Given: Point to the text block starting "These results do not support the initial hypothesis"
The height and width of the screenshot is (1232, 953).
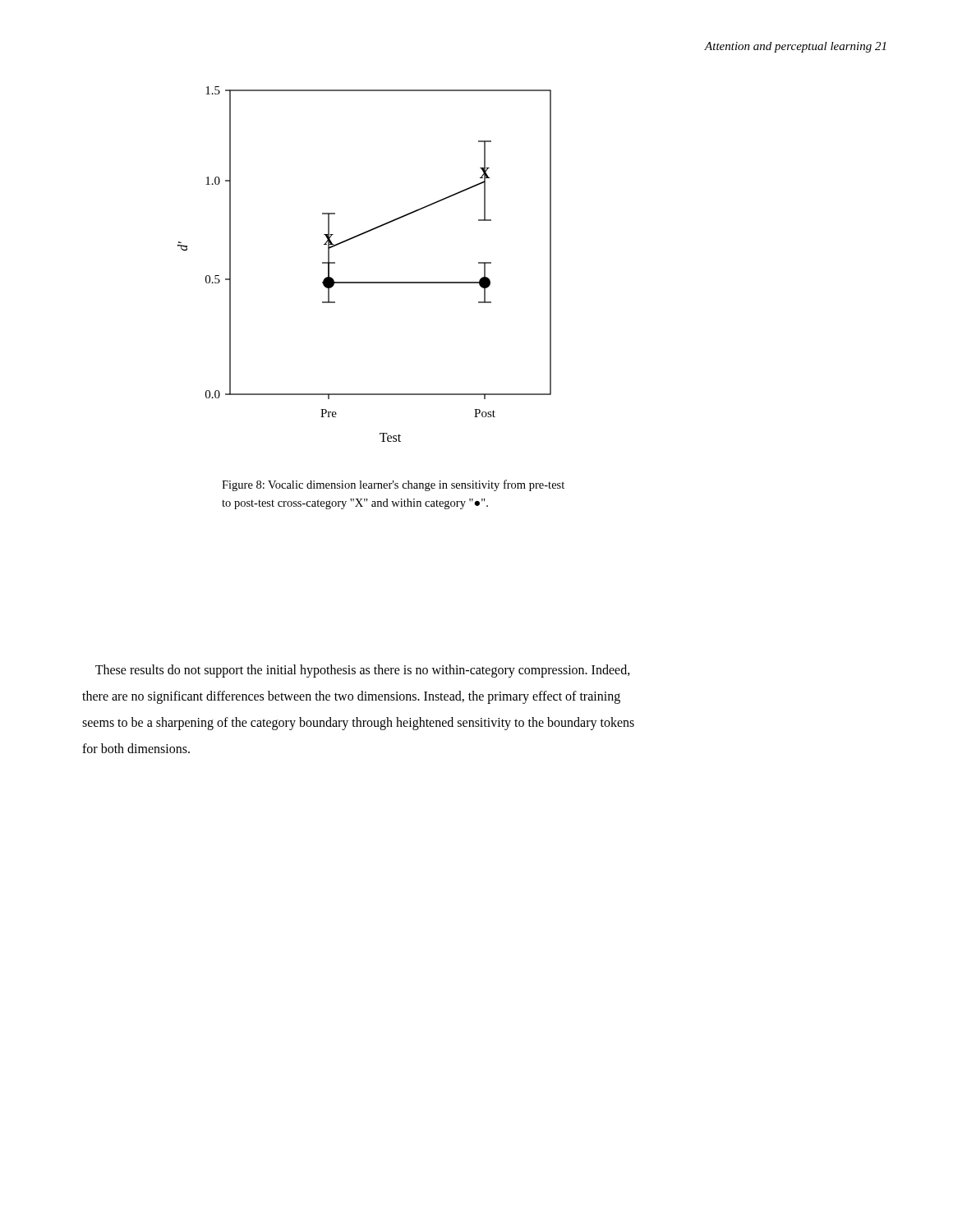Looking at the screenshot, I should 358,709.
